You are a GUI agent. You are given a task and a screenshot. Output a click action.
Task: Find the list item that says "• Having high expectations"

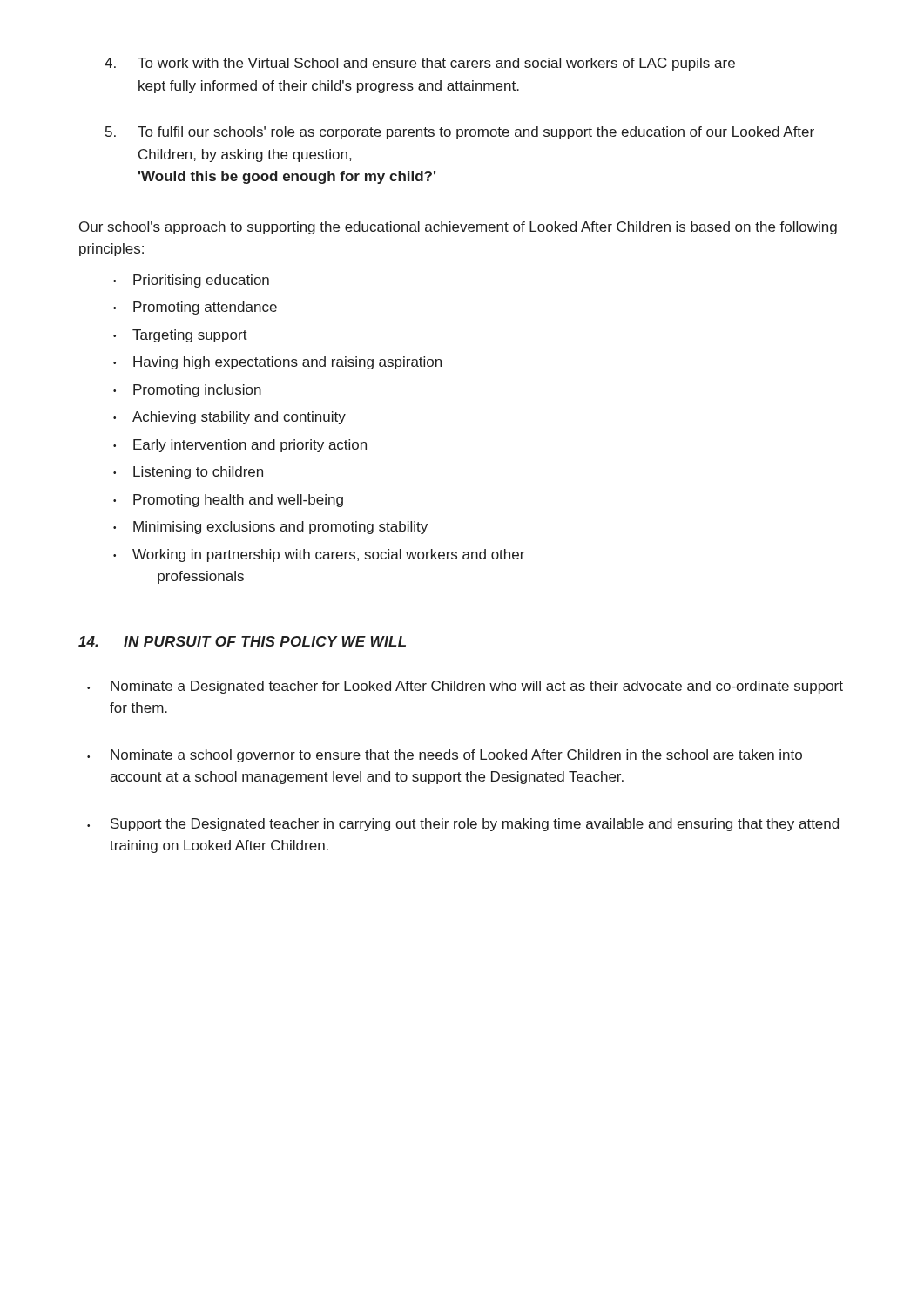point(277,363)
